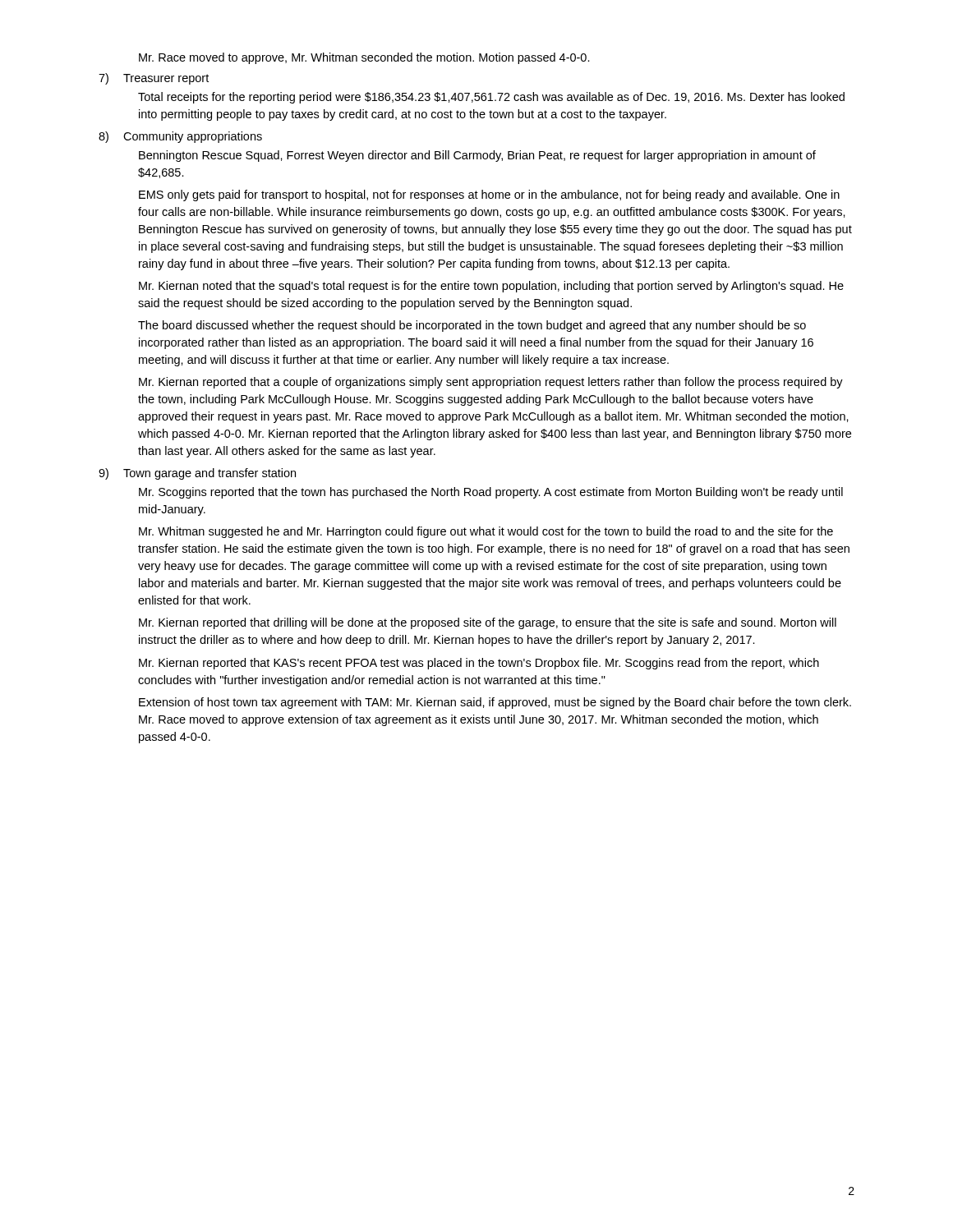Locate the text block with the text "Mr. Kiernan reported that drilling will"
Screen dimensions: 1232x953
click(x=487, y=632)
